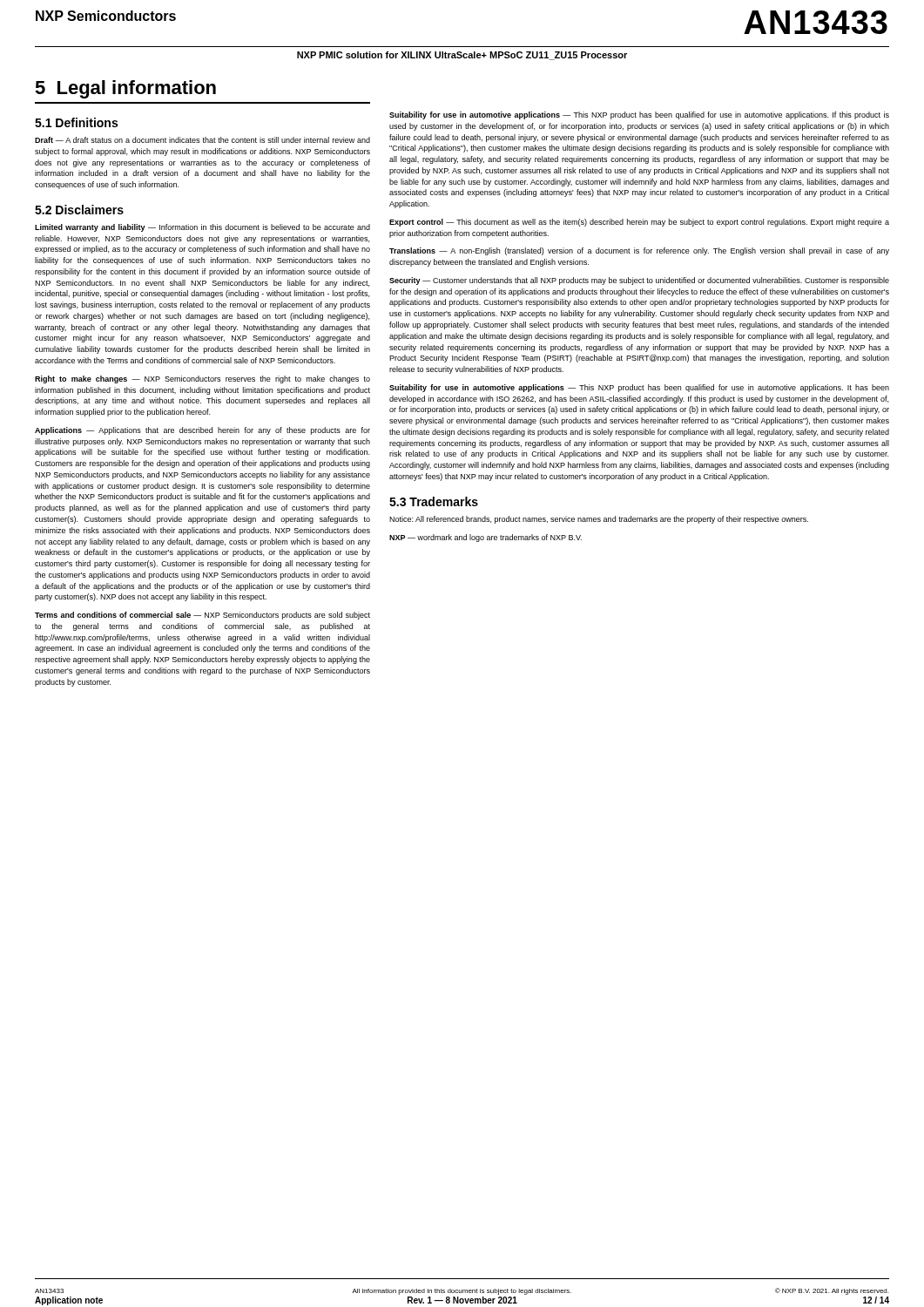Find the passage starting "Terms and conditions of commercial sale —"
The height and width of the screenshot is (1307, 924).
(202, 649)
